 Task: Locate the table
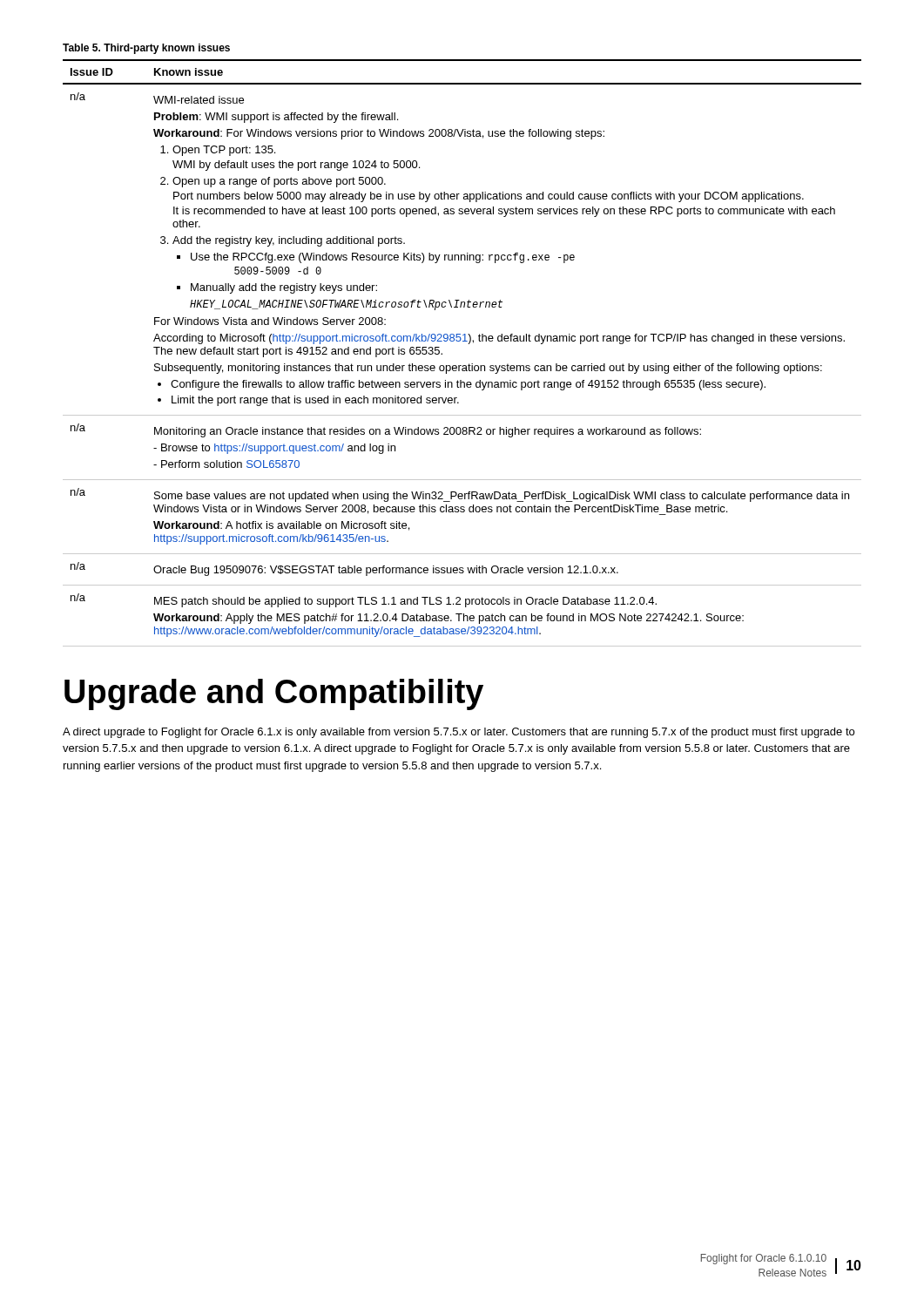click(462, 353)
